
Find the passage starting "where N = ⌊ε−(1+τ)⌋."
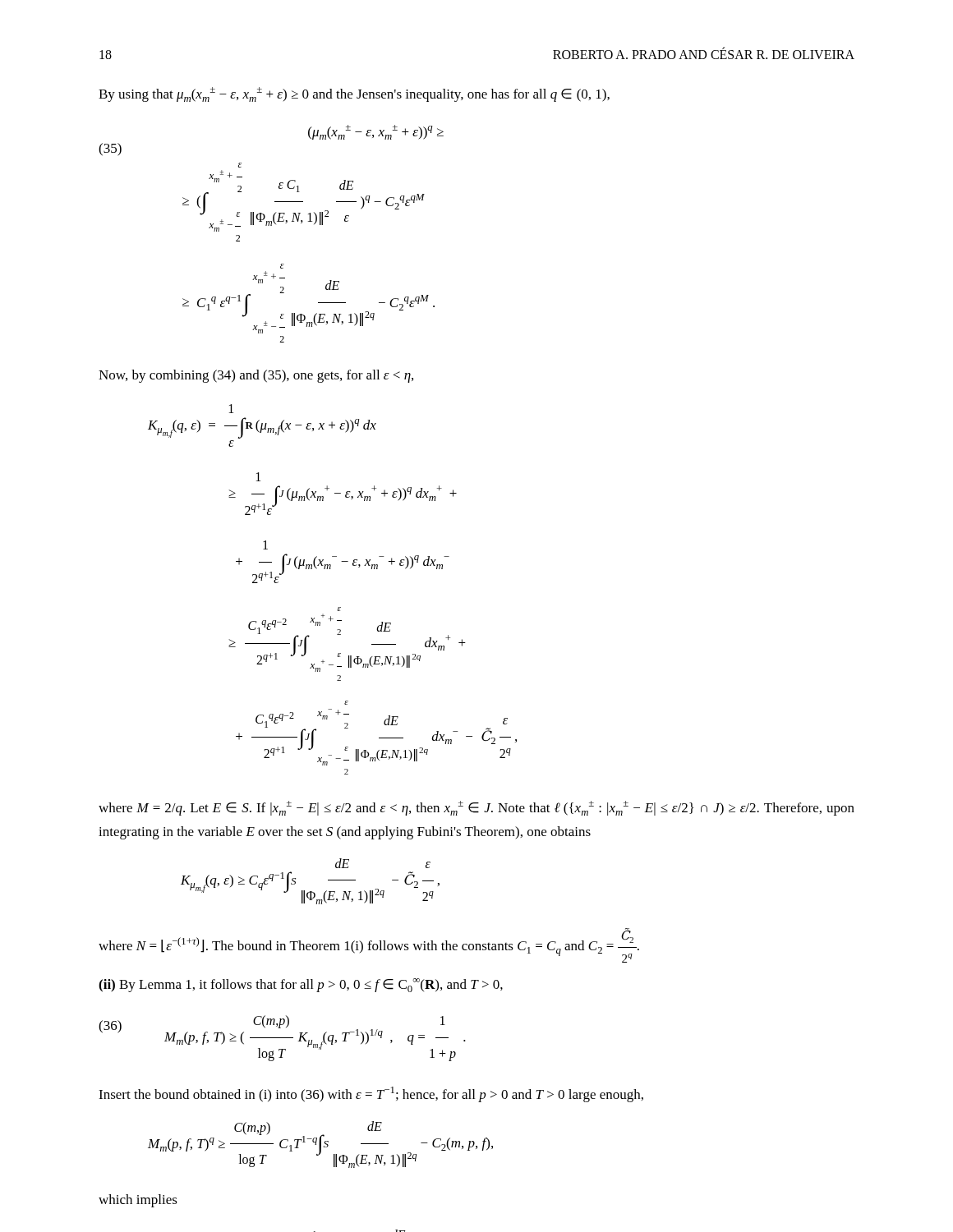tap(369, 947)
